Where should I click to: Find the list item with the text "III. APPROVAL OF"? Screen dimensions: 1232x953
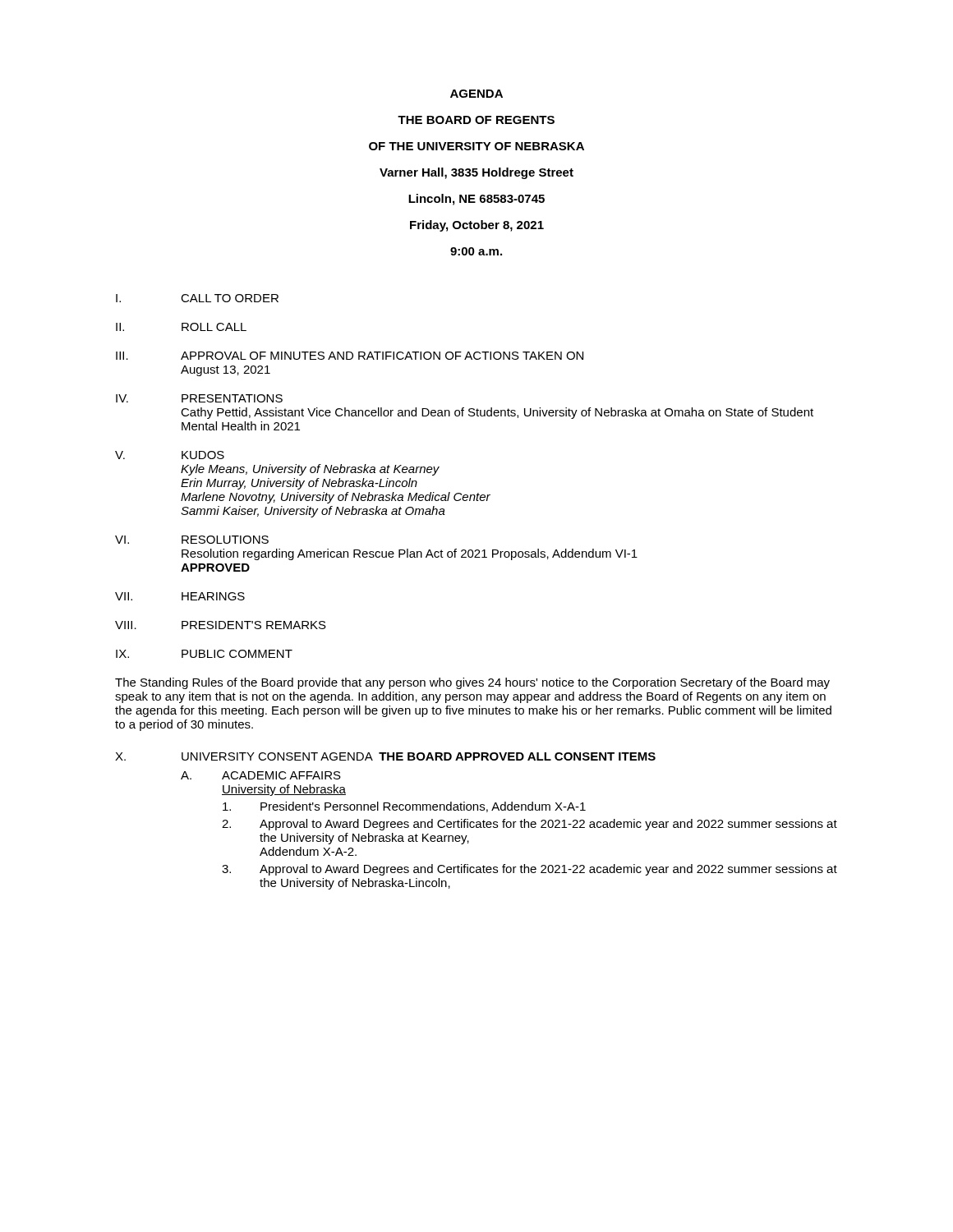point(476,362)
